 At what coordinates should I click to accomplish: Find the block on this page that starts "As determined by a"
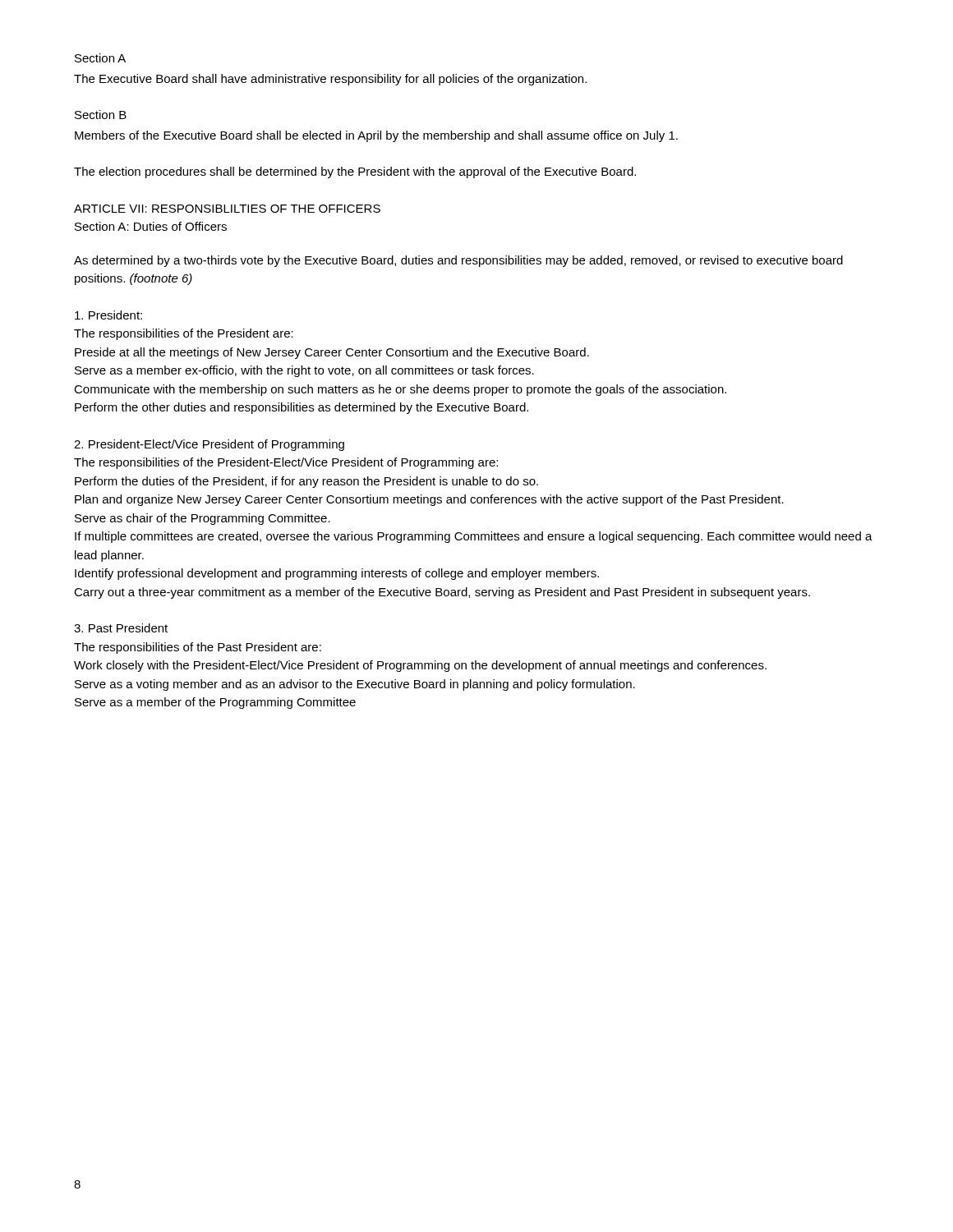(459, 269)
